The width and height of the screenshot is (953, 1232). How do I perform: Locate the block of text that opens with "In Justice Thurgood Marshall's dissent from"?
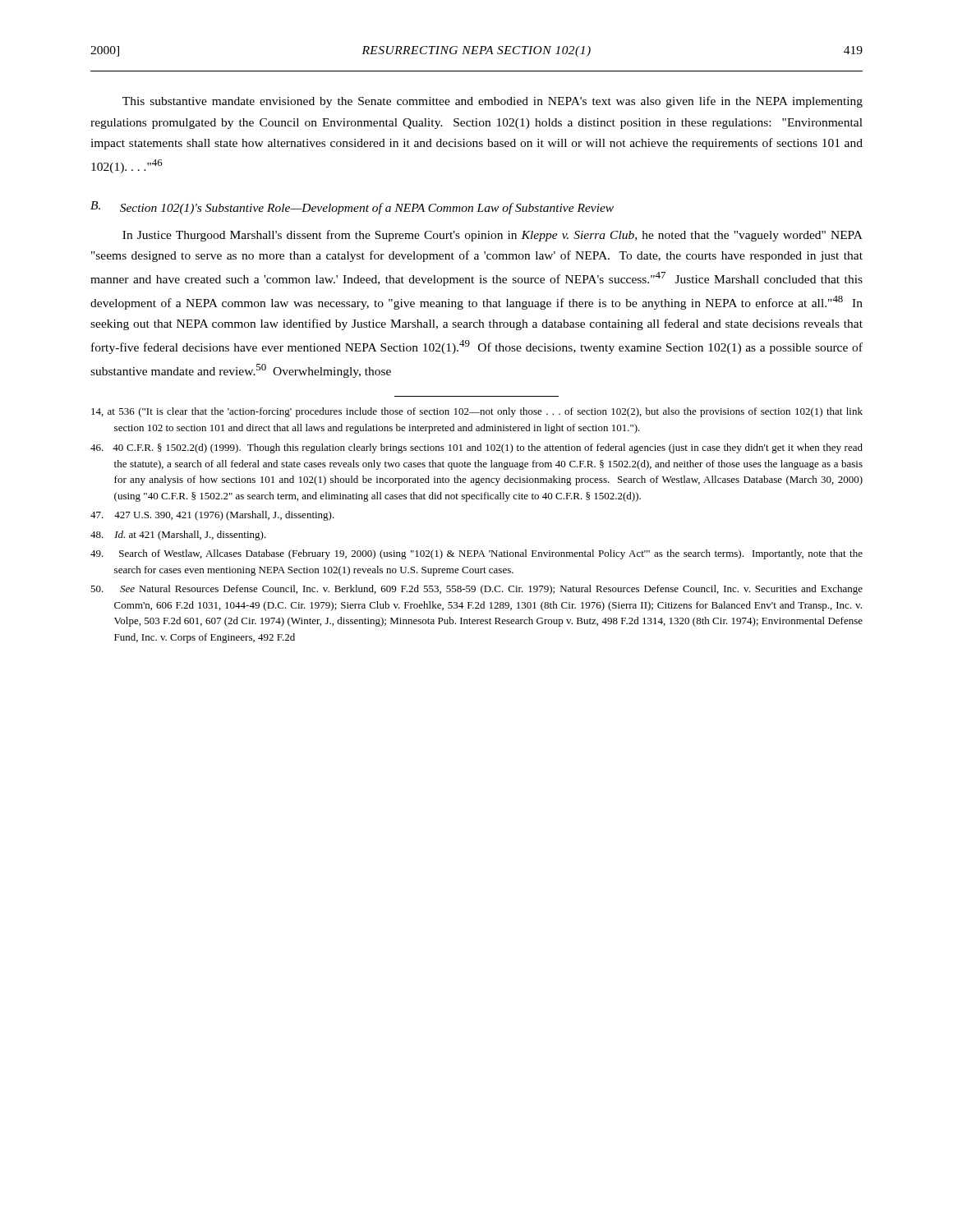(x=476, y=302)
